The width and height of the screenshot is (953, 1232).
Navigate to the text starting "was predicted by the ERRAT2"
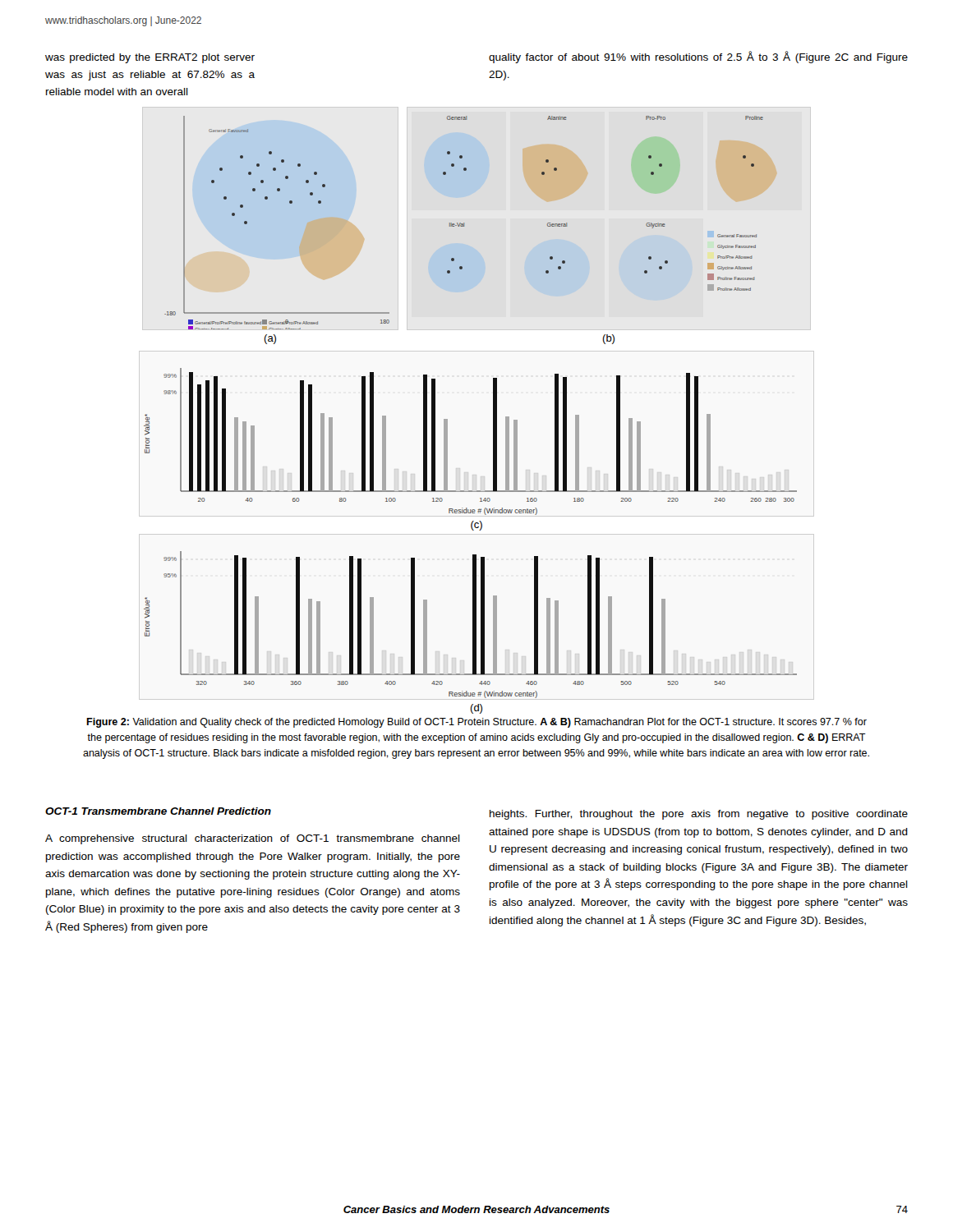point(150,74)
